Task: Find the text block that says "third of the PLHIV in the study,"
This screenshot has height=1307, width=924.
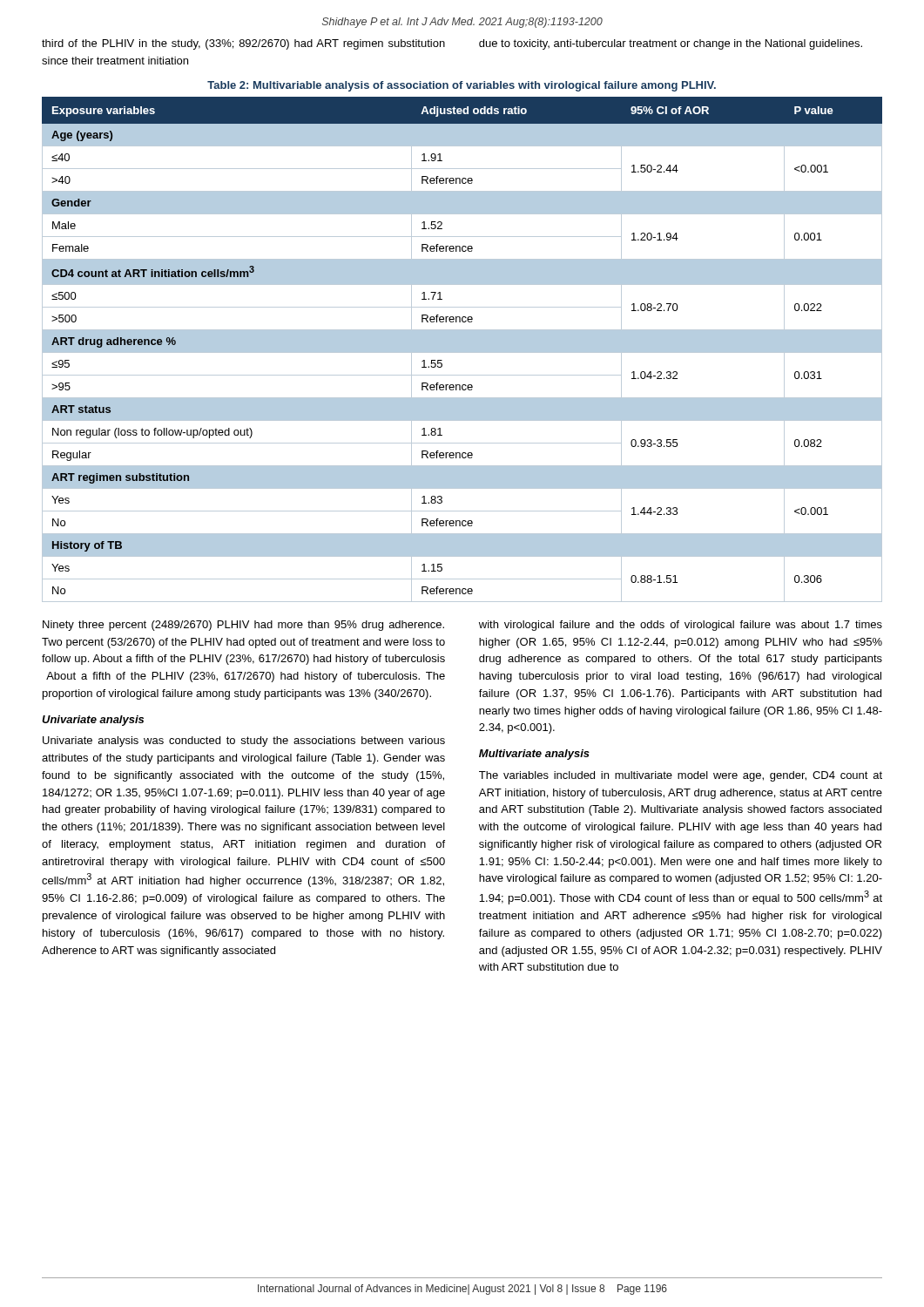Action: pos(243,52)
